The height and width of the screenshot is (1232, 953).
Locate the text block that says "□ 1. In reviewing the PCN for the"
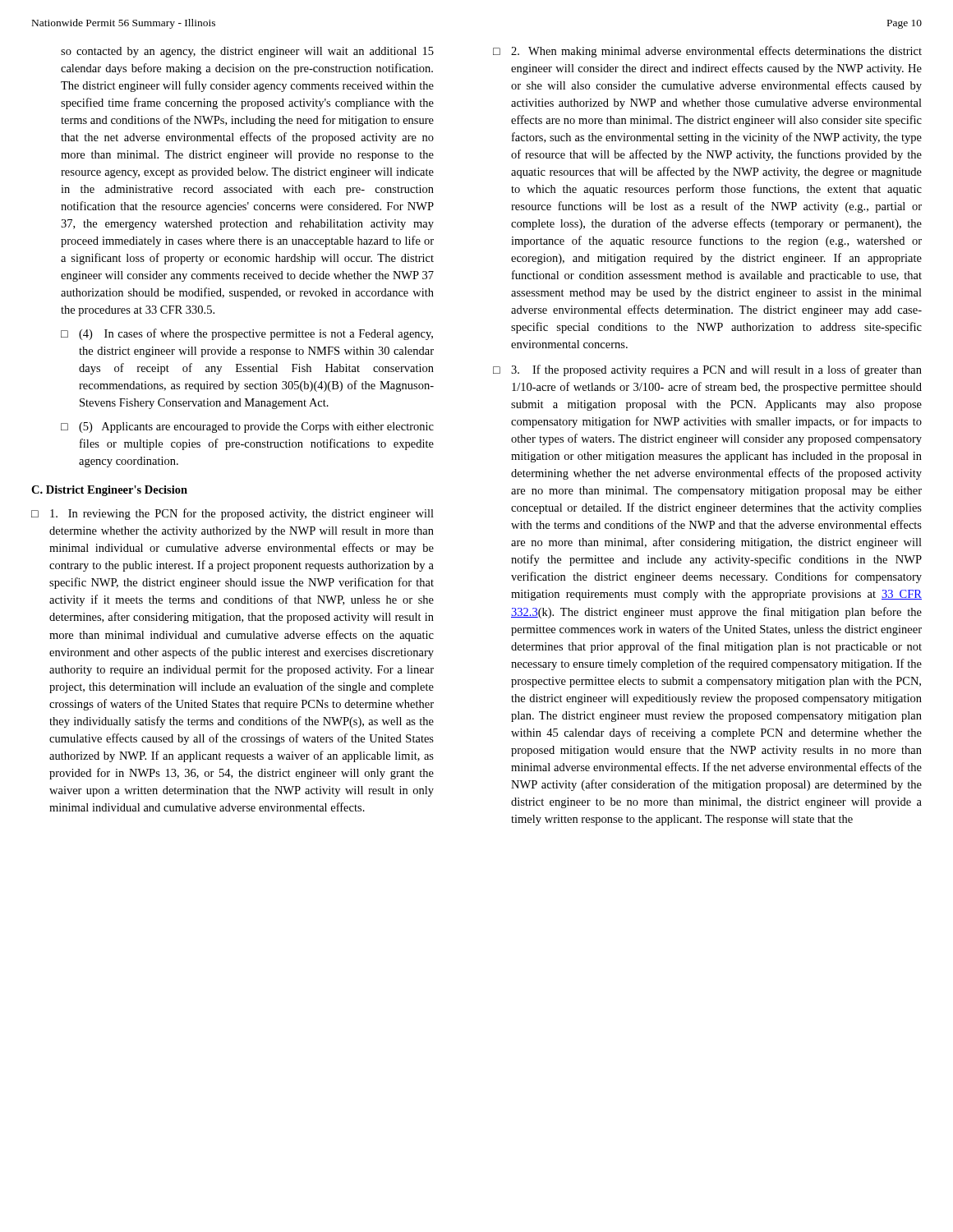(233, 661)
